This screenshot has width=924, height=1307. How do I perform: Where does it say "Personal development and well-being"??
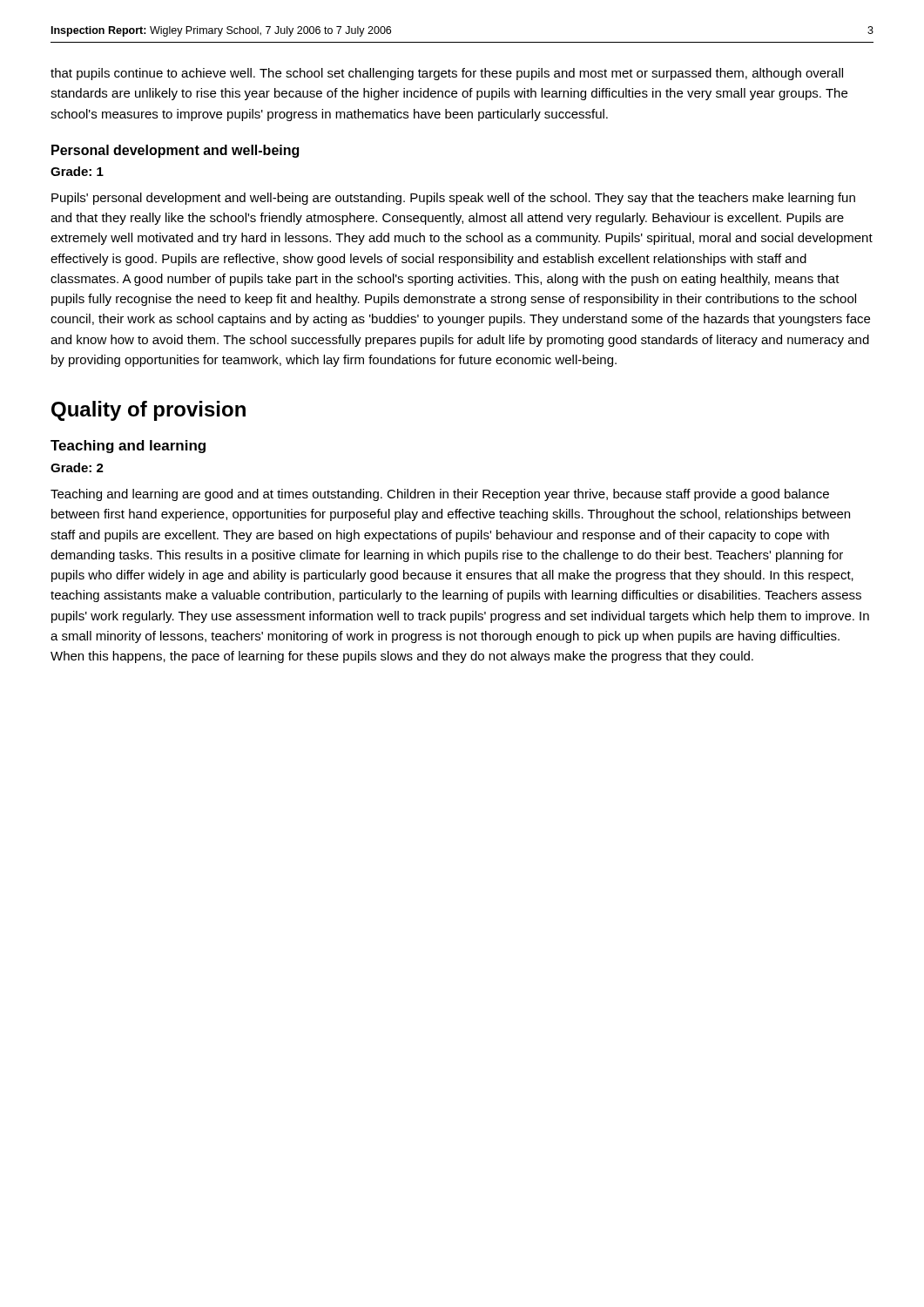point(175,151)
